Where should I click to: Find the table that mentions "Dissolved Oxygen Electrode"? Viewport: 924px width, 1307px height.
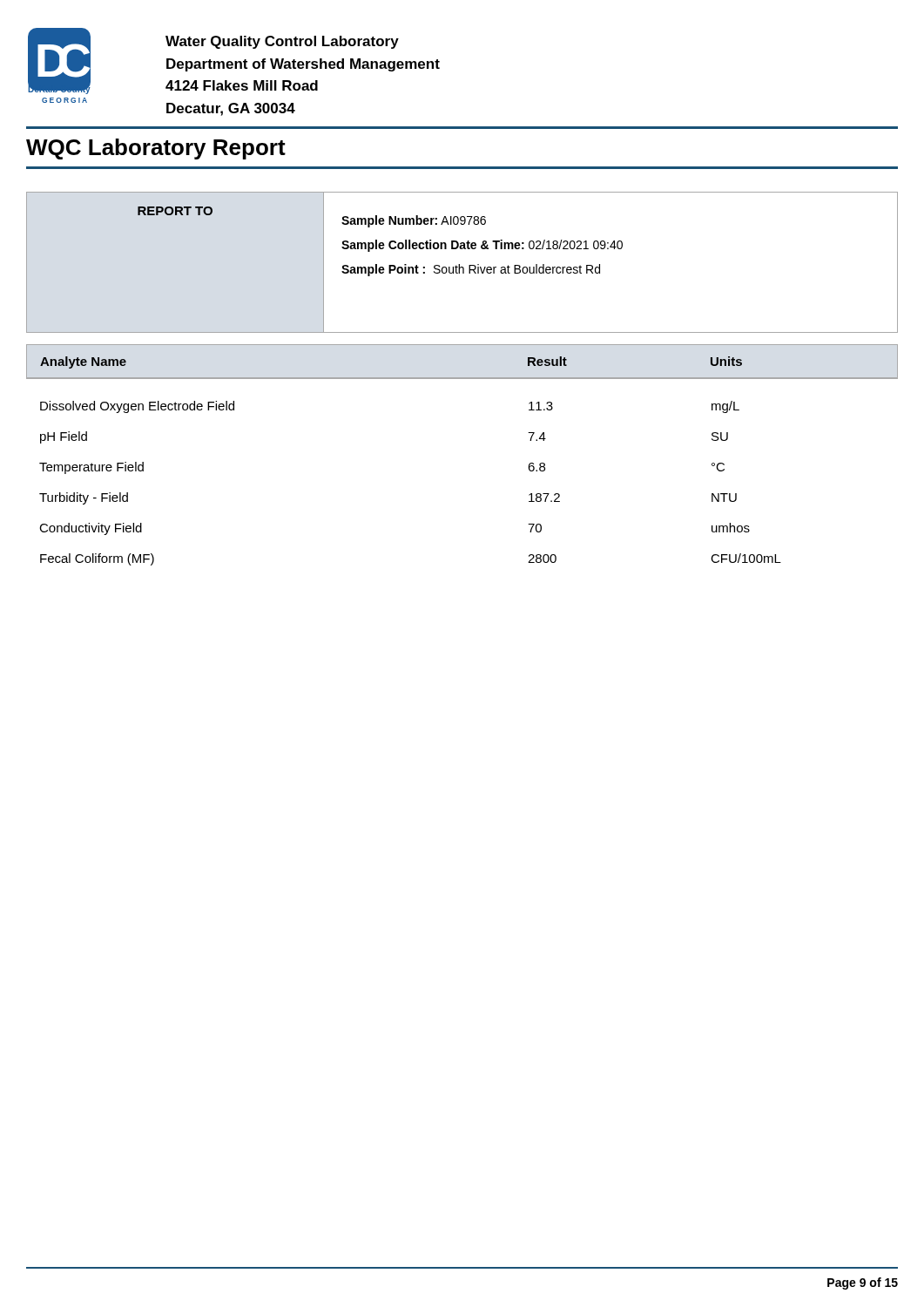[462, 479]
